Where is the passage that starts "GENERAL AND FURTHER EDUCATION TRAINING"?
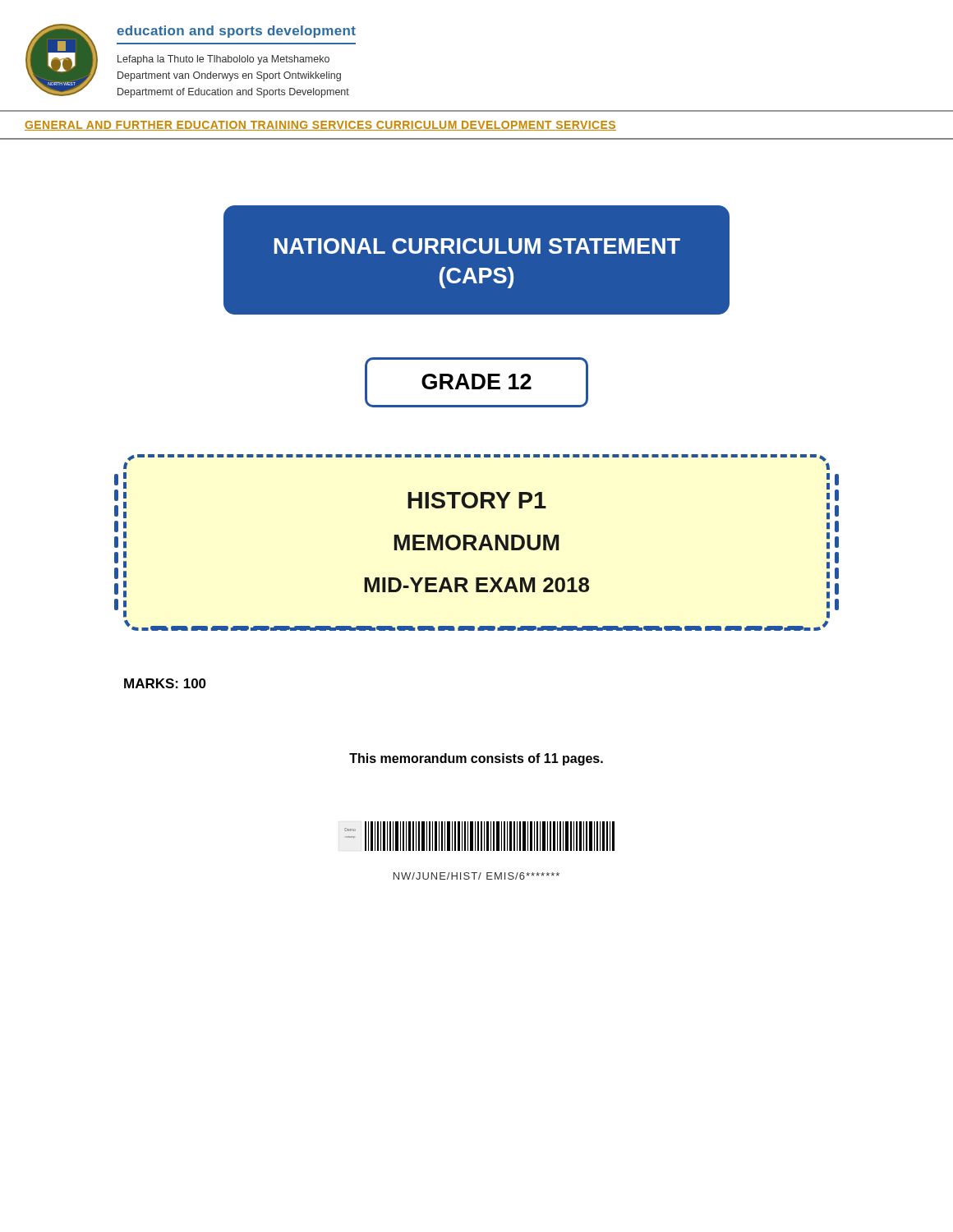953x1232 pixels. click(x=320, y=125)
